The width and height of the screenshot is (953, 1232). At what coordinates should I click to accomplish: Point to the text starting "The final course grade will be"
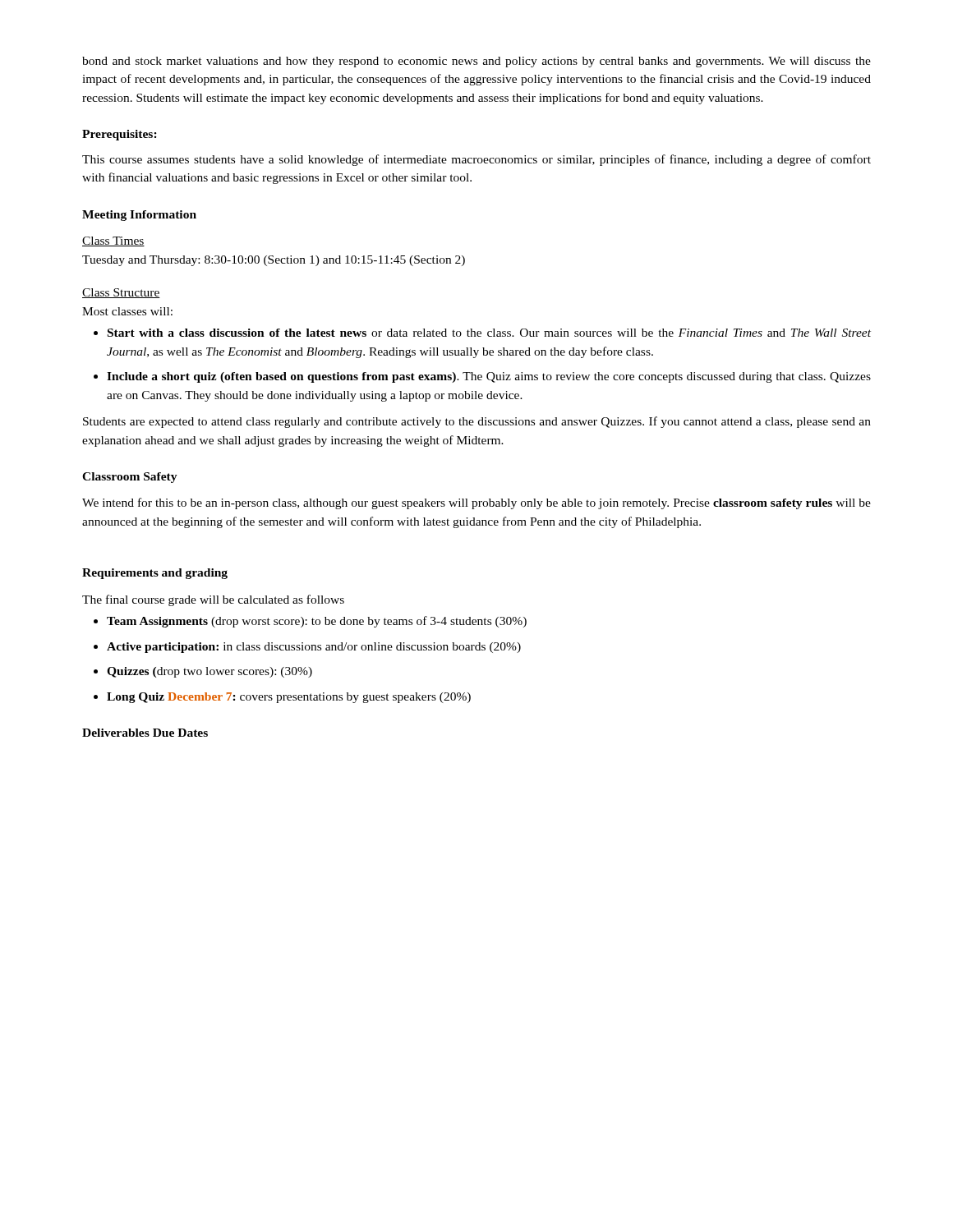pos(213,600)
